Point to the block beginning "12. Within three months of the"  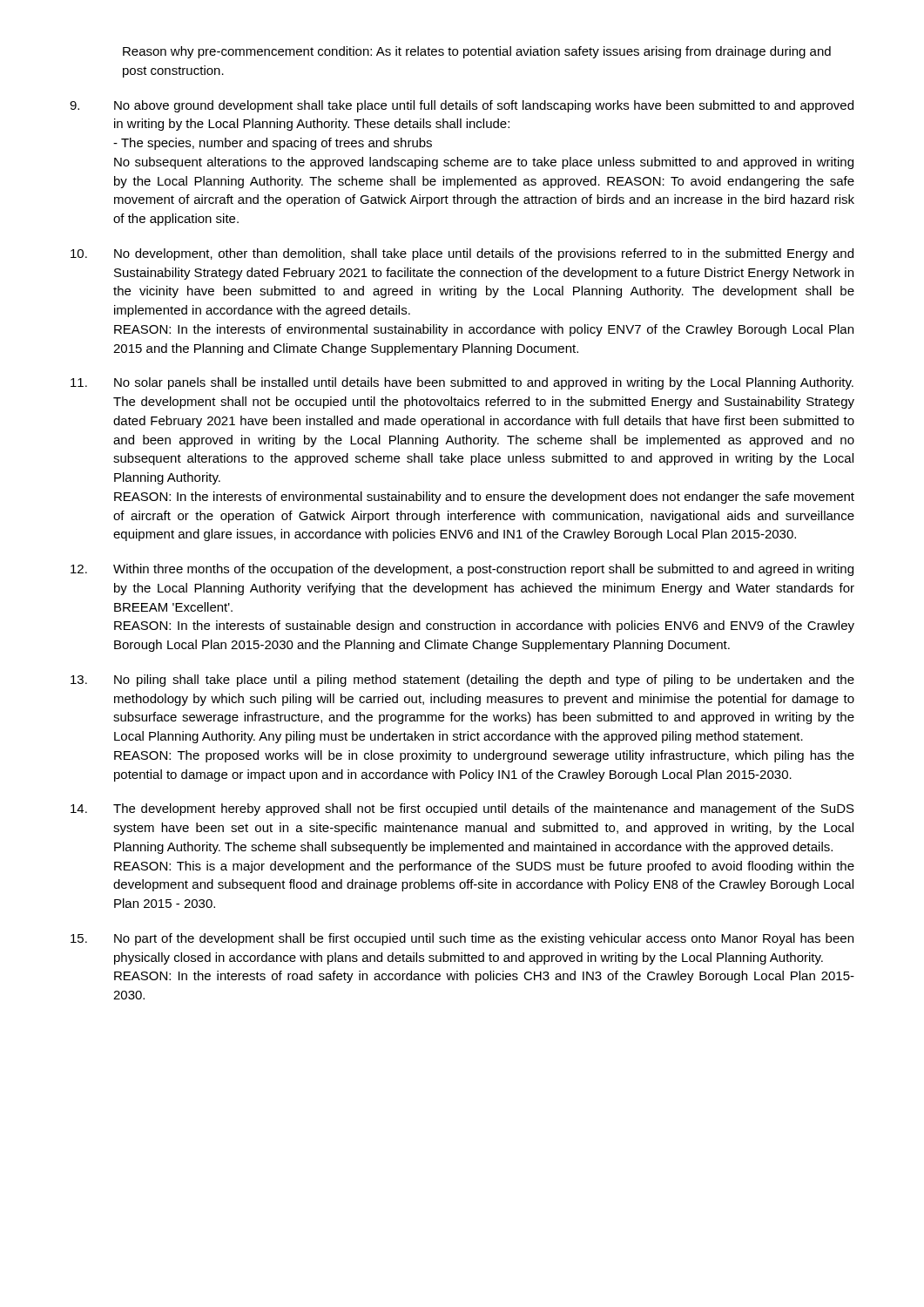coord(462,570)
